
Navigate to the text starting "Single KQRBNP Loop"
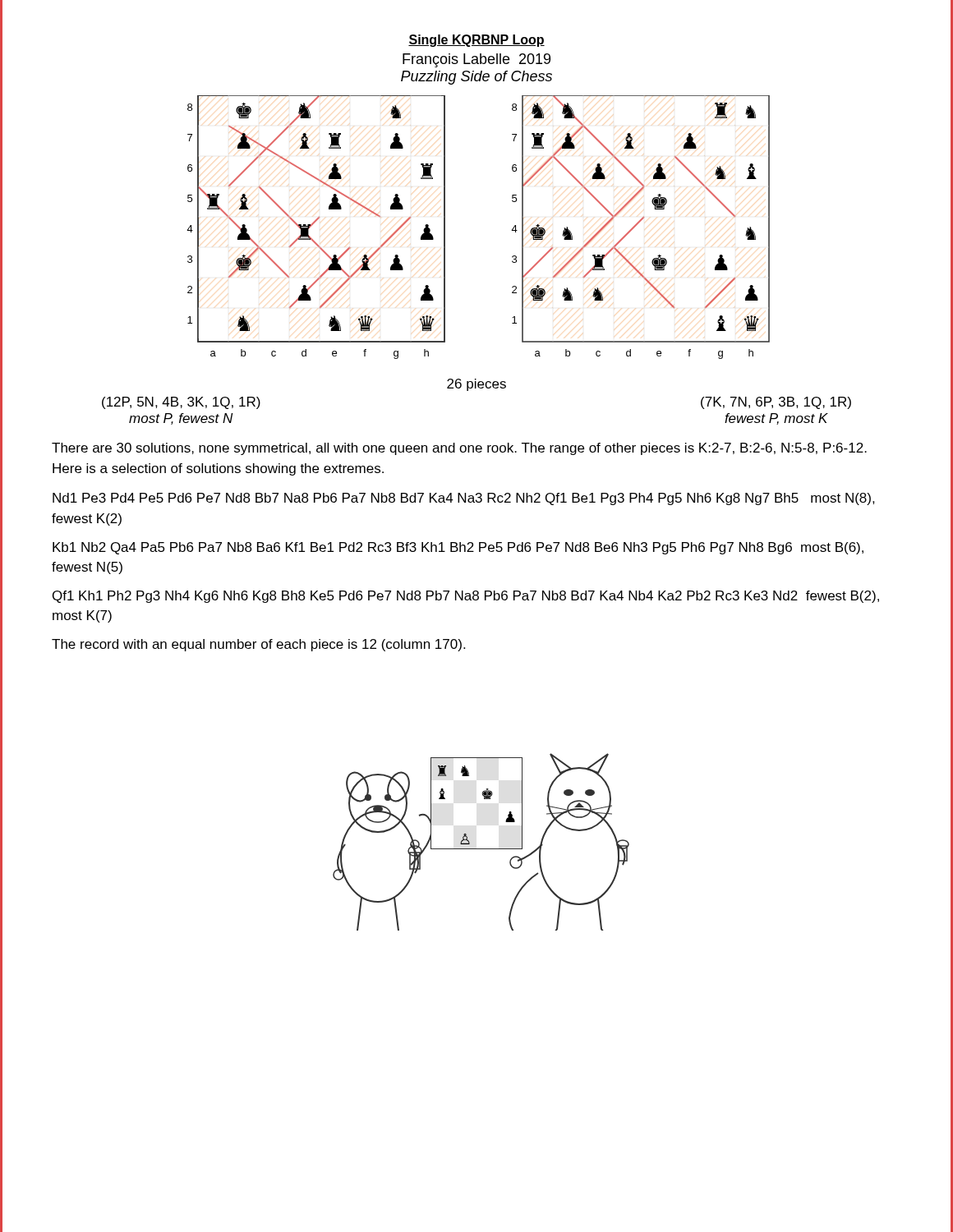tap(476, 40)
